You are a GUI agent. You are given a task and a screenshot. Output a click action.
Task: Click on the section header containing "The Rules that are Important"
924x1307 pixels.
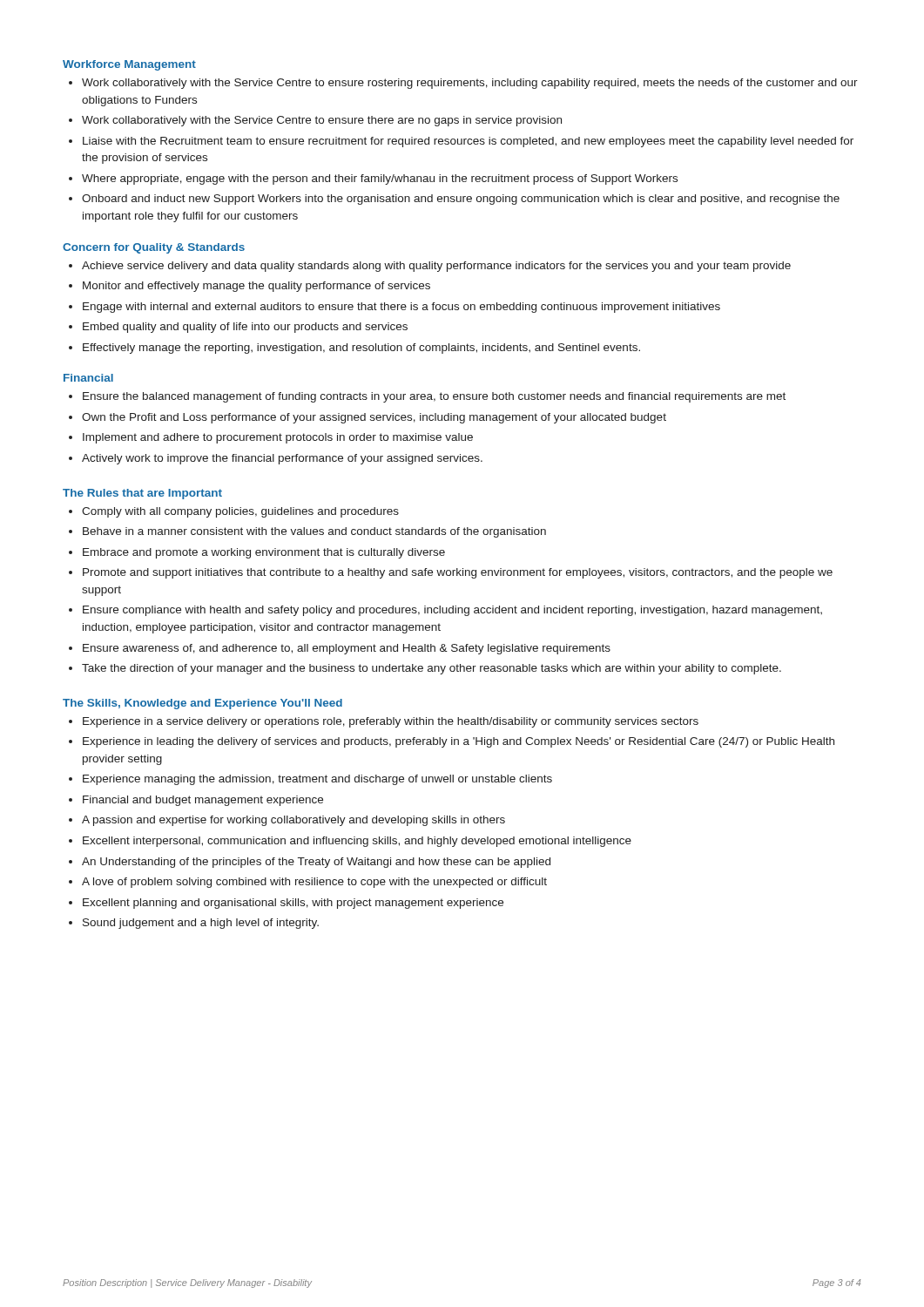[142, 492]
